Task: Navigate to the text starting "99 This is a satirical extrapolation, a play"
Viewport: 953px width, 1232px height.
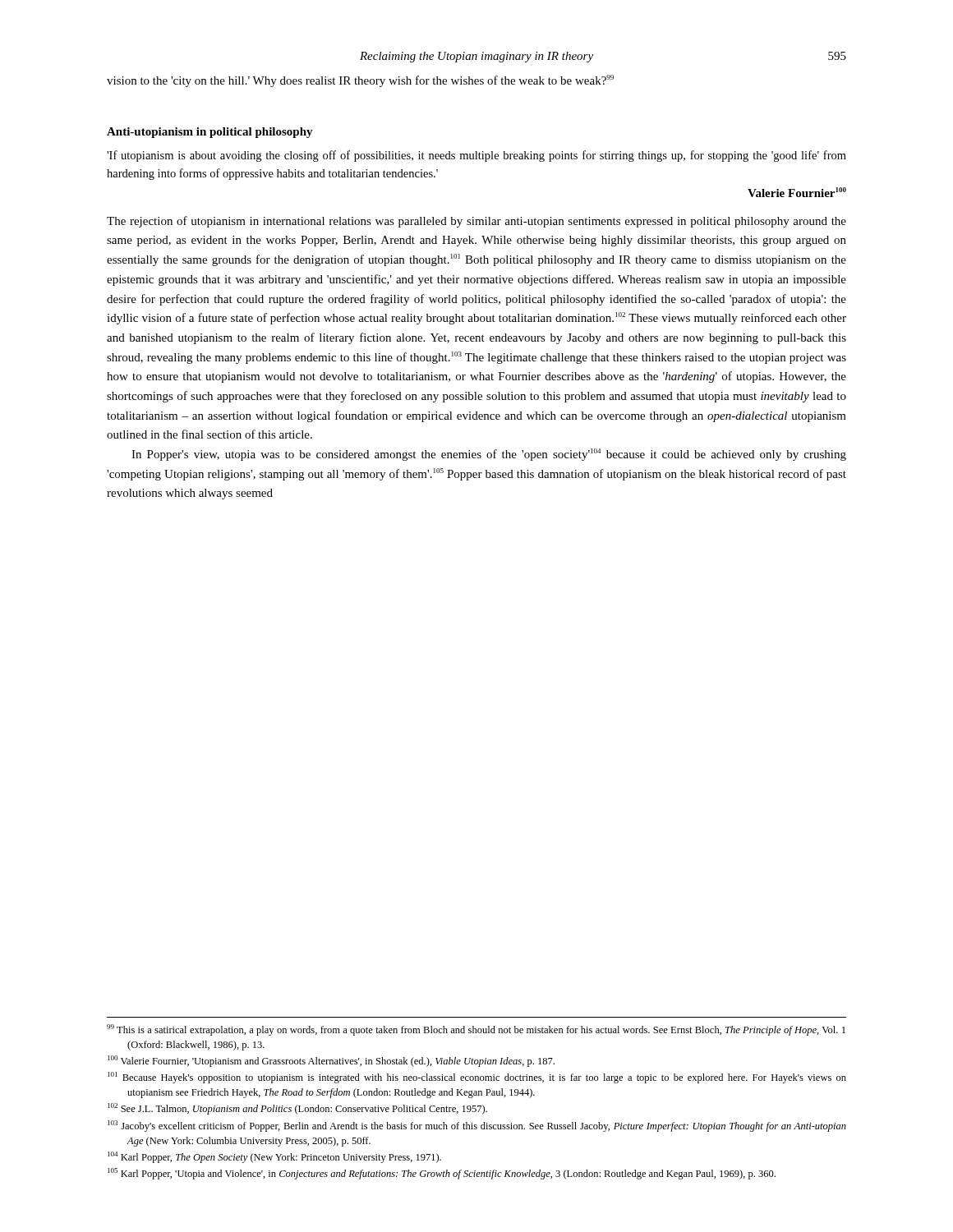Action: point(476,1036)
